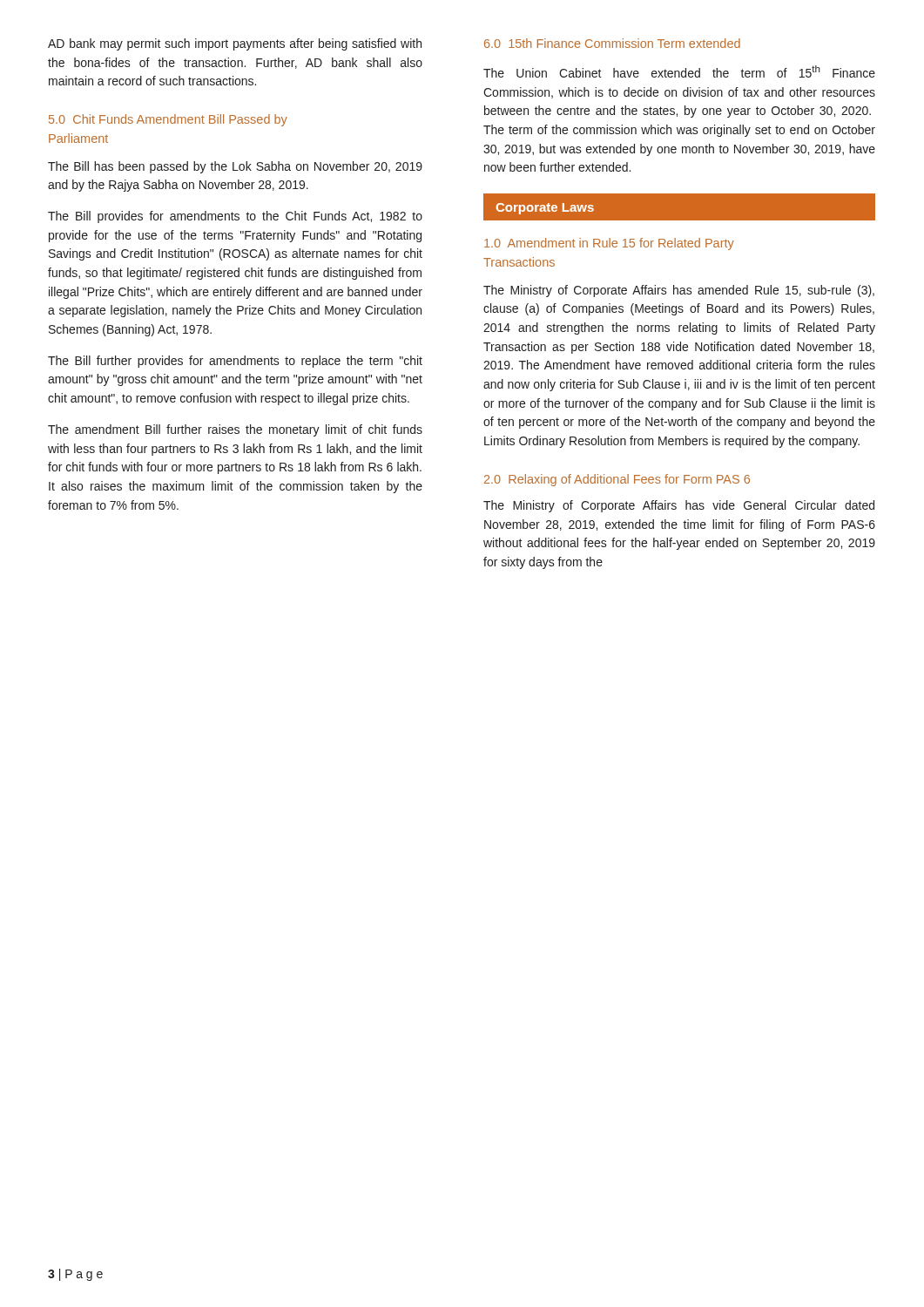The image size is (924, 1307).
Task: Find the section header with the text "1.0 Amendment in Rule"
Action: coord(609,253)
